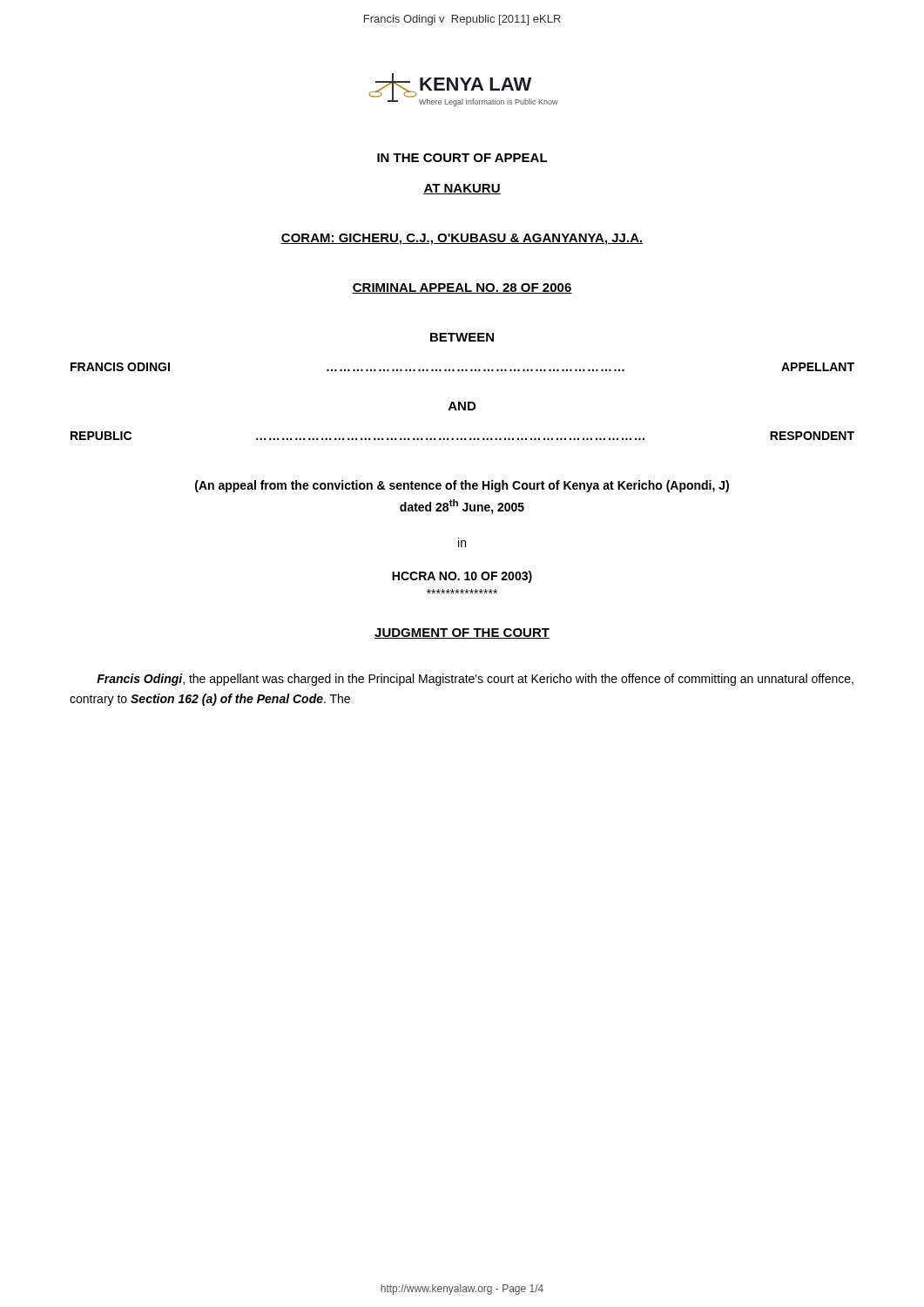Locate the title with the text "AT NAKURU"
Image resolution: width=924 pixels, height=1307 pixels.
click(462, 188)
